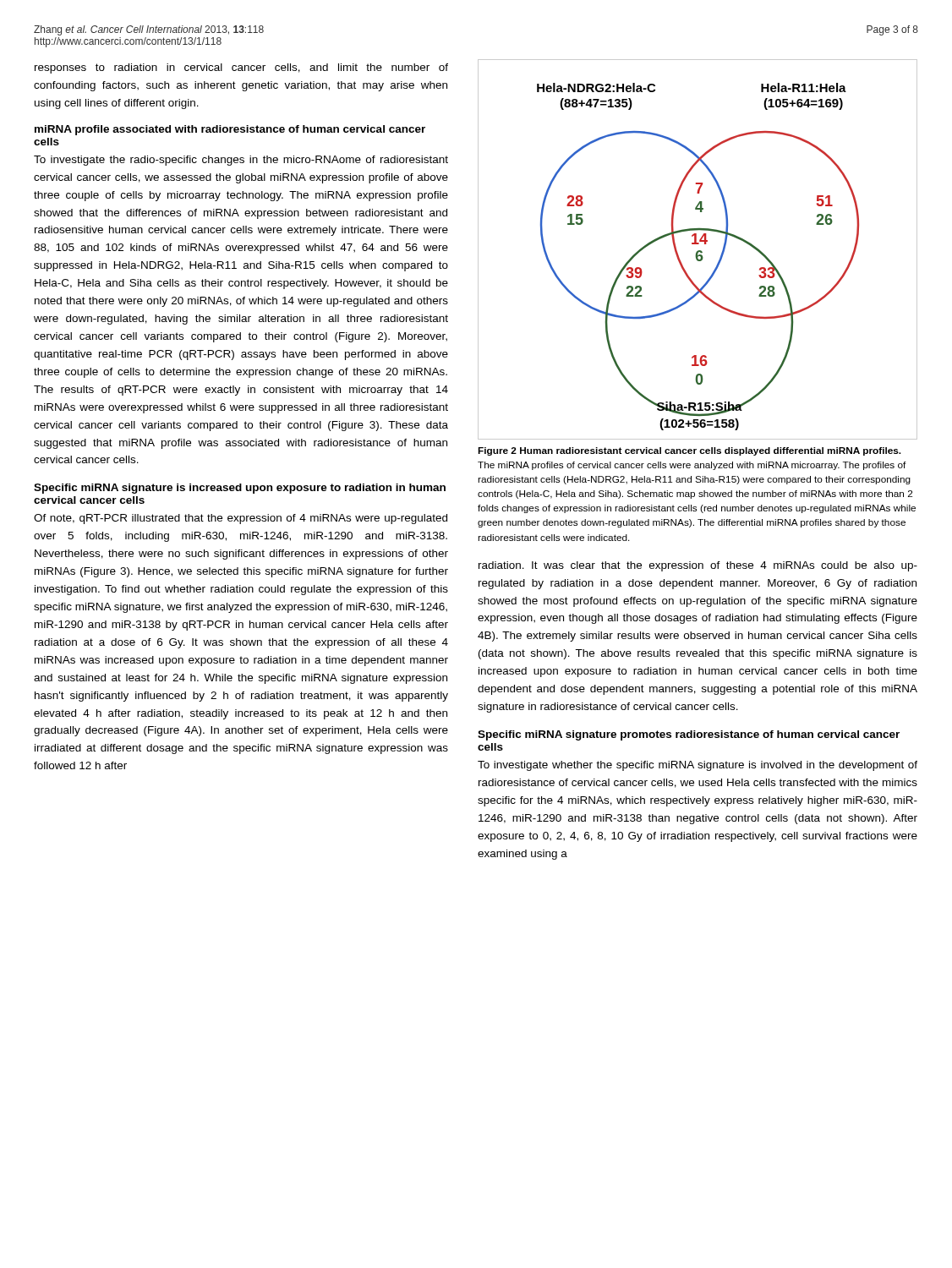Click on the section header containing "miRNA profile associated"
This screenshot has height=1268, width=952.
pyautogui.click(x=230, y=135)
